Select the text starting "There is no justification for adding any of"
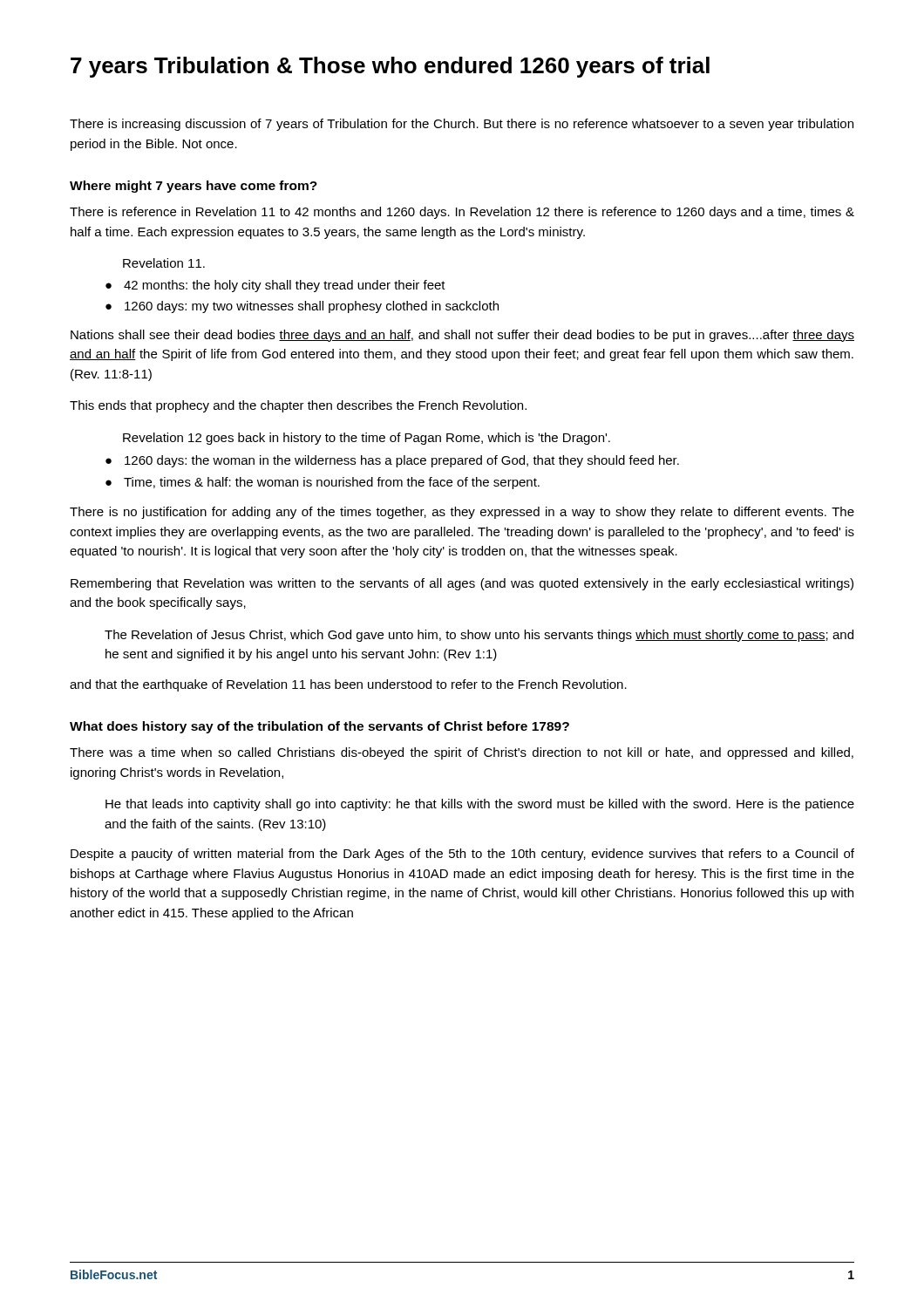Viewport: 924px width, 1308px height. pyautogui.click(x=462, y=531)
